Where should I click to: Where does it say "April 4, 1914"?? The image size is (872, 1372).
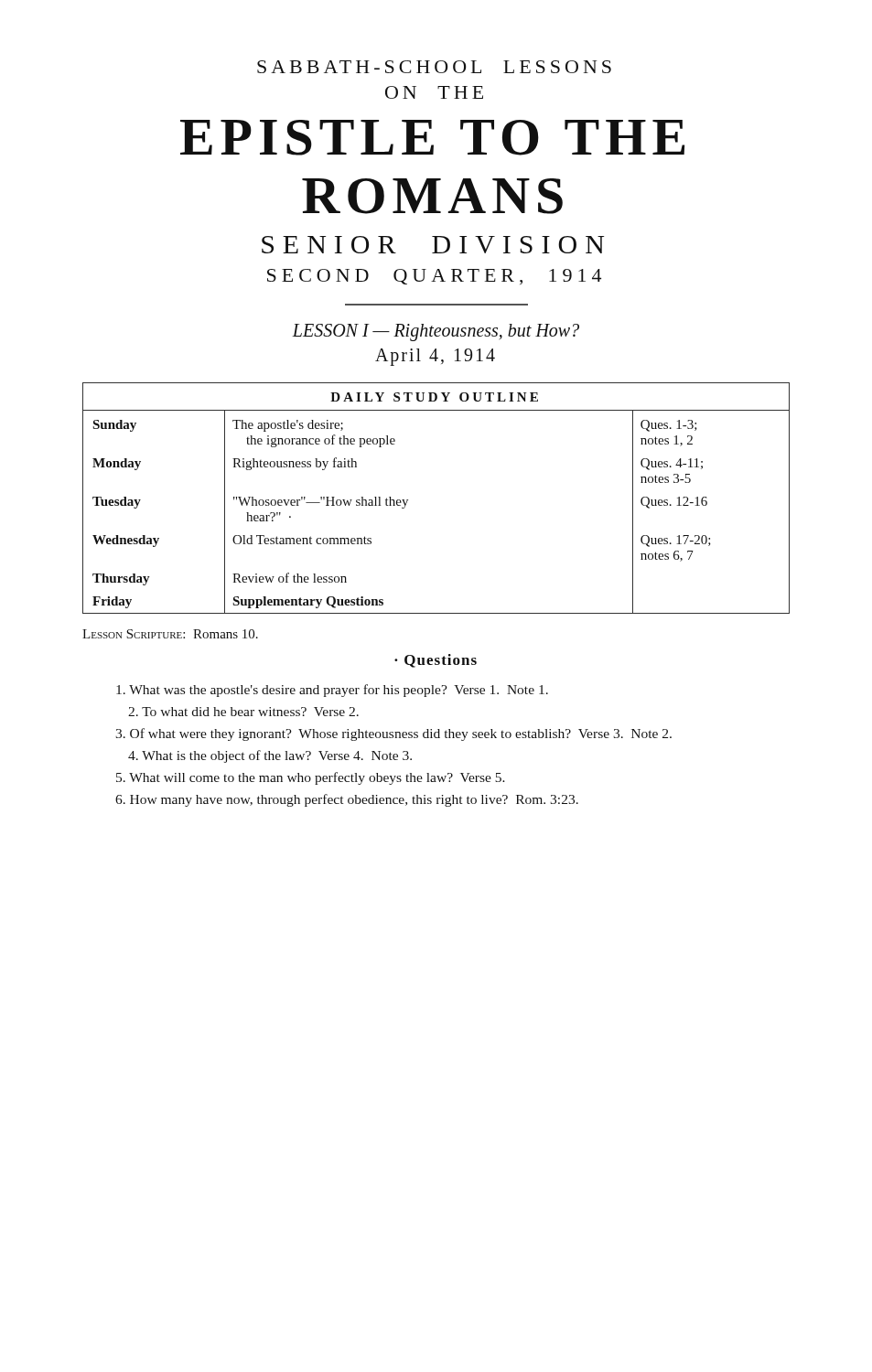click(436, 355)
